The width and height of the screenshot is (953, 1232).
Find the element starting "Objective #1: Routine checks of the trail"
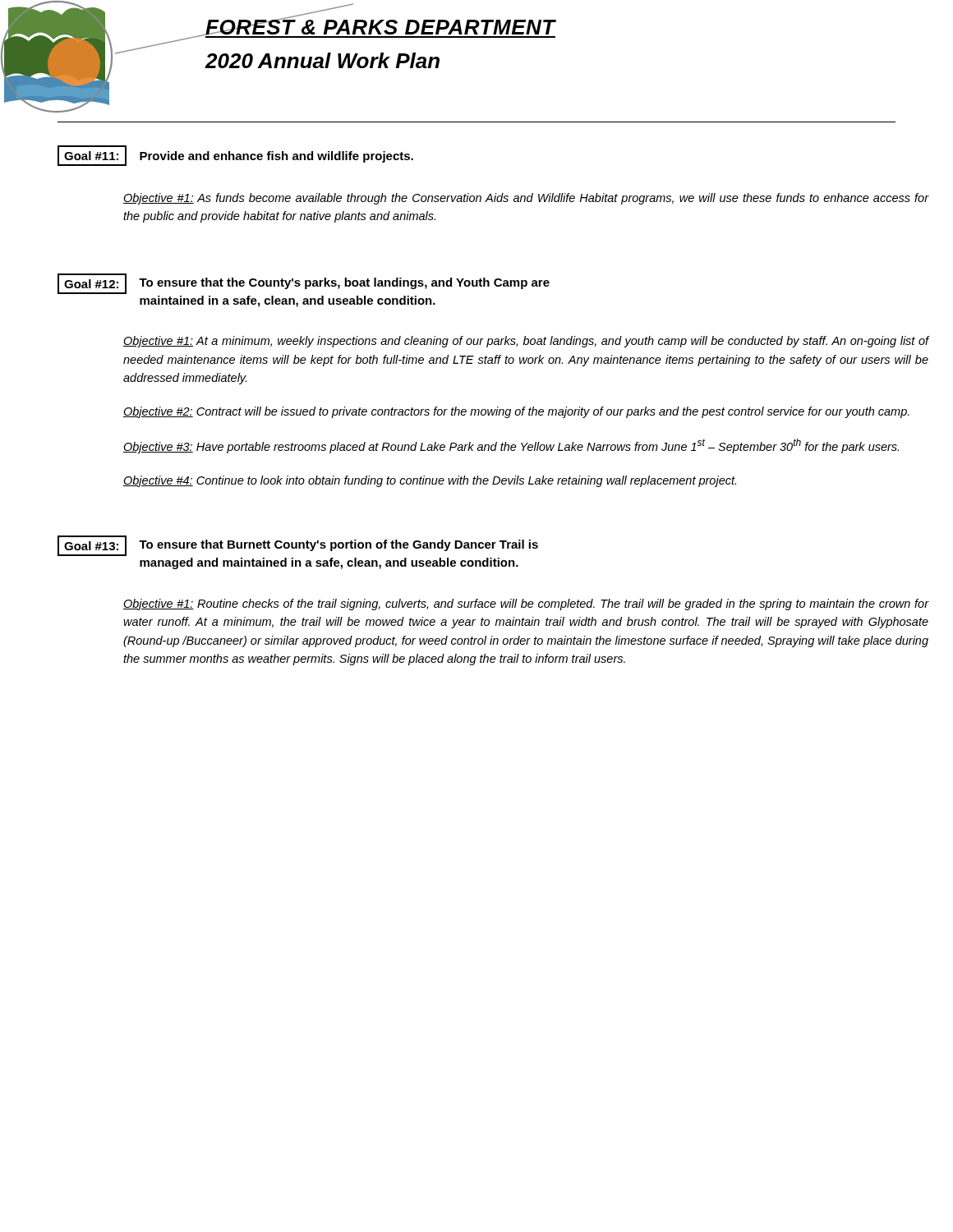[526, 631]
